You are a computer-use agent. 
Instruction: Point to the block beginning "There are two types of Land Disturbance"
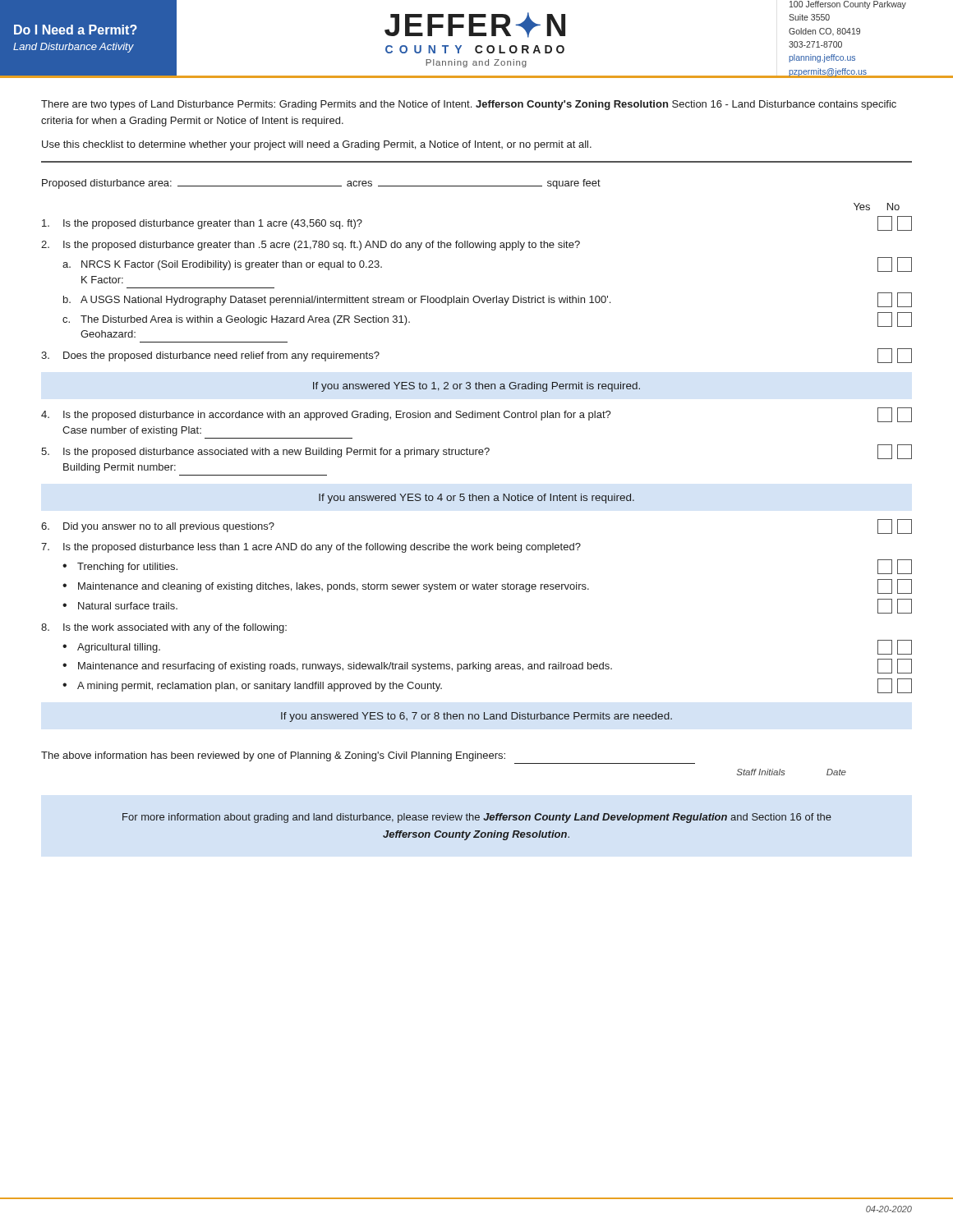coord(469,112)
